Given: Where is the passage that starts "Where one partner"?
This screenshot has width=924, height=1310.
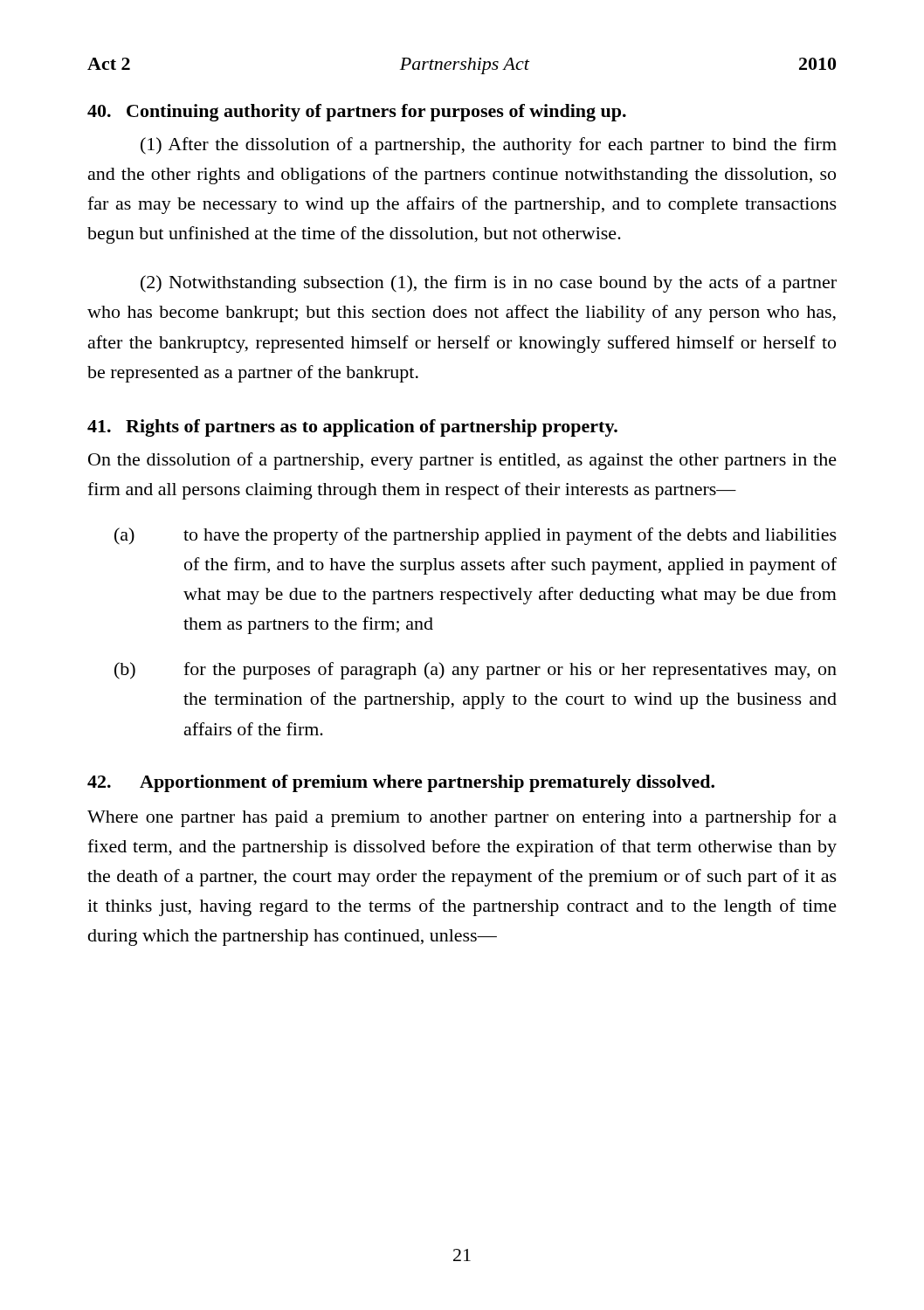Looking at the screenshot, I should pos(462,875).
